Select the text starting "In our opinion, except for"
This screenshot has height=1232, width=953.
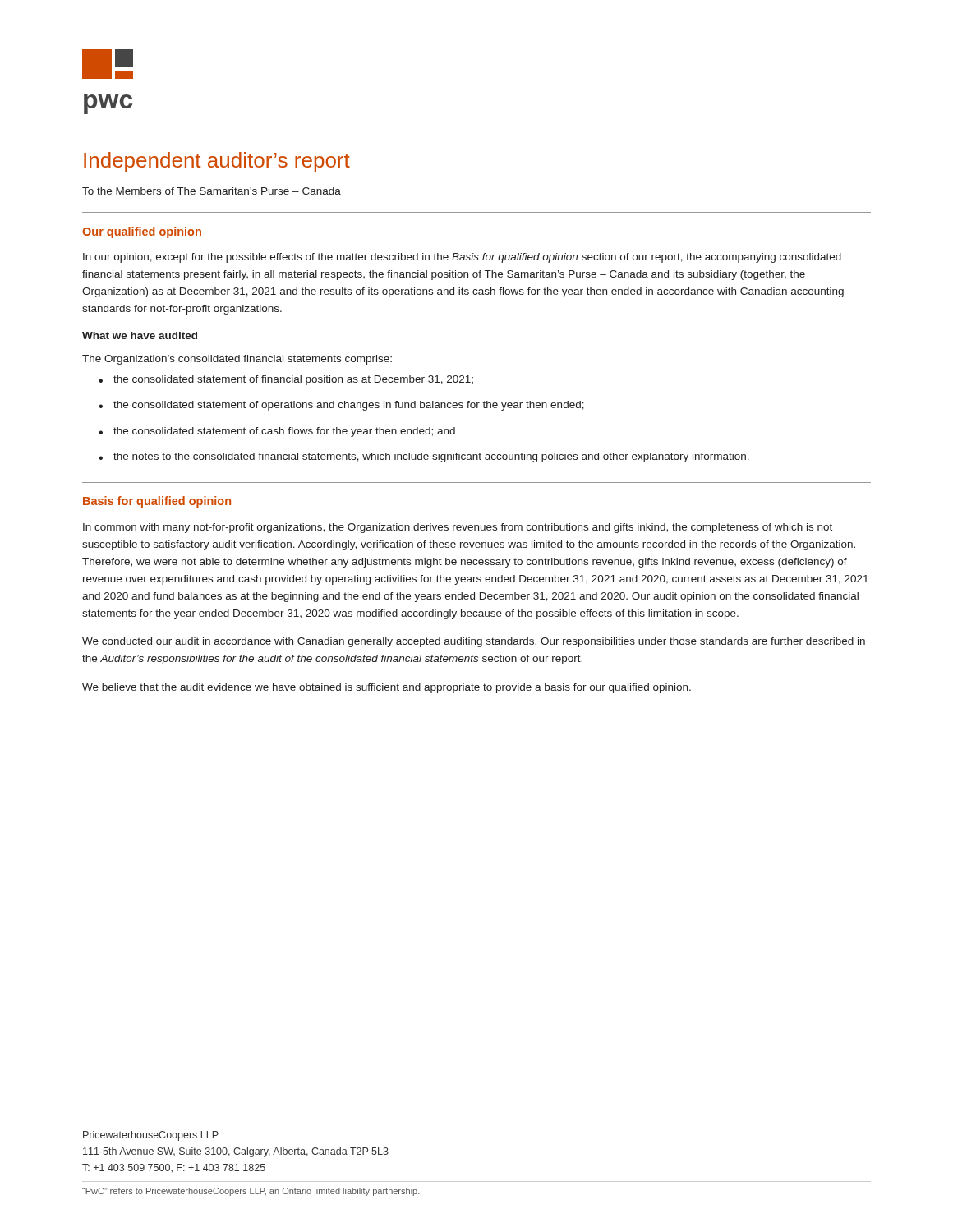pyautogui.click(x=476, y=283)
